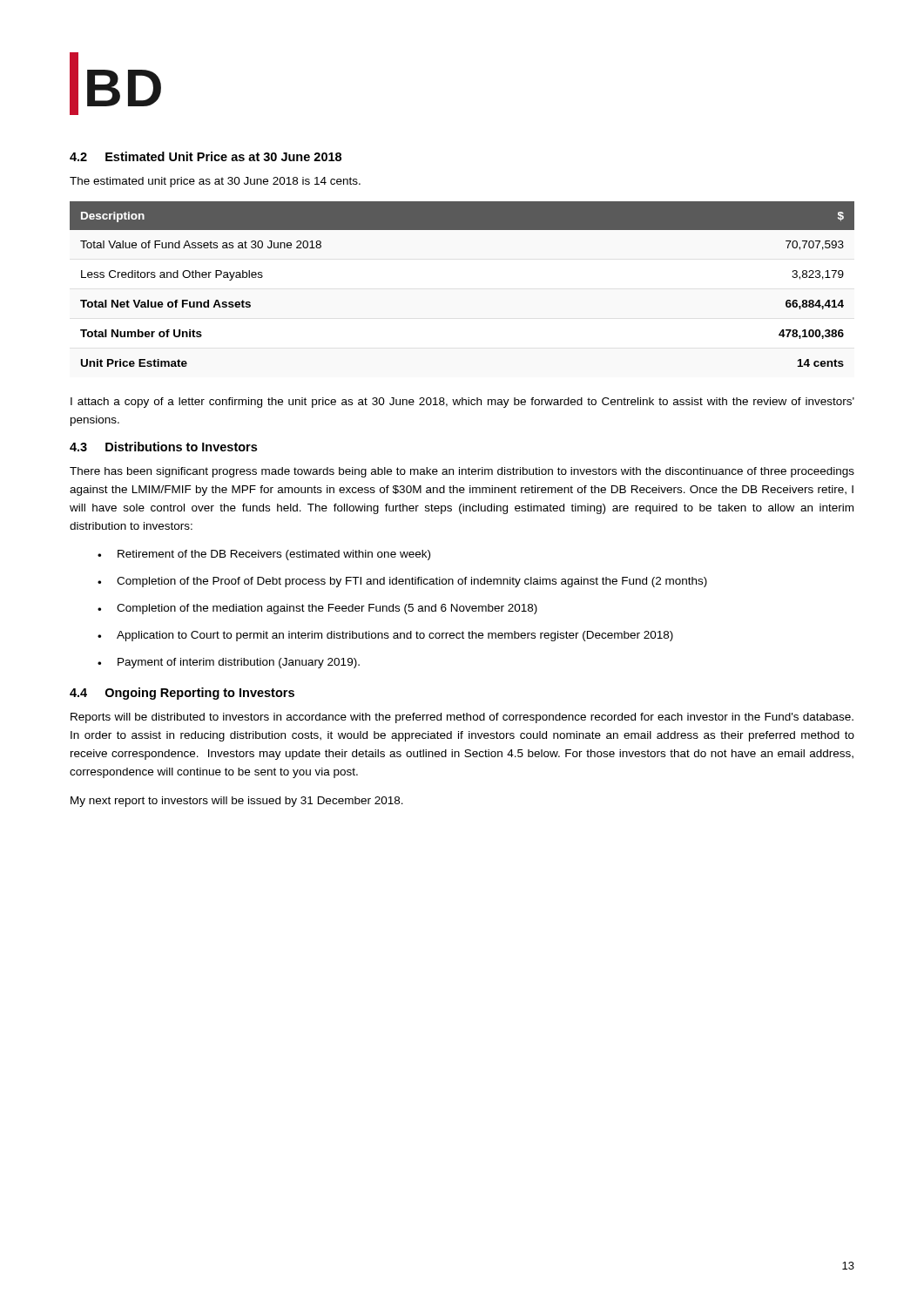924x1307 pixels.
Task: Point to the block beginning "There has been significant progress made"
Action: click(x=462, y=498)
